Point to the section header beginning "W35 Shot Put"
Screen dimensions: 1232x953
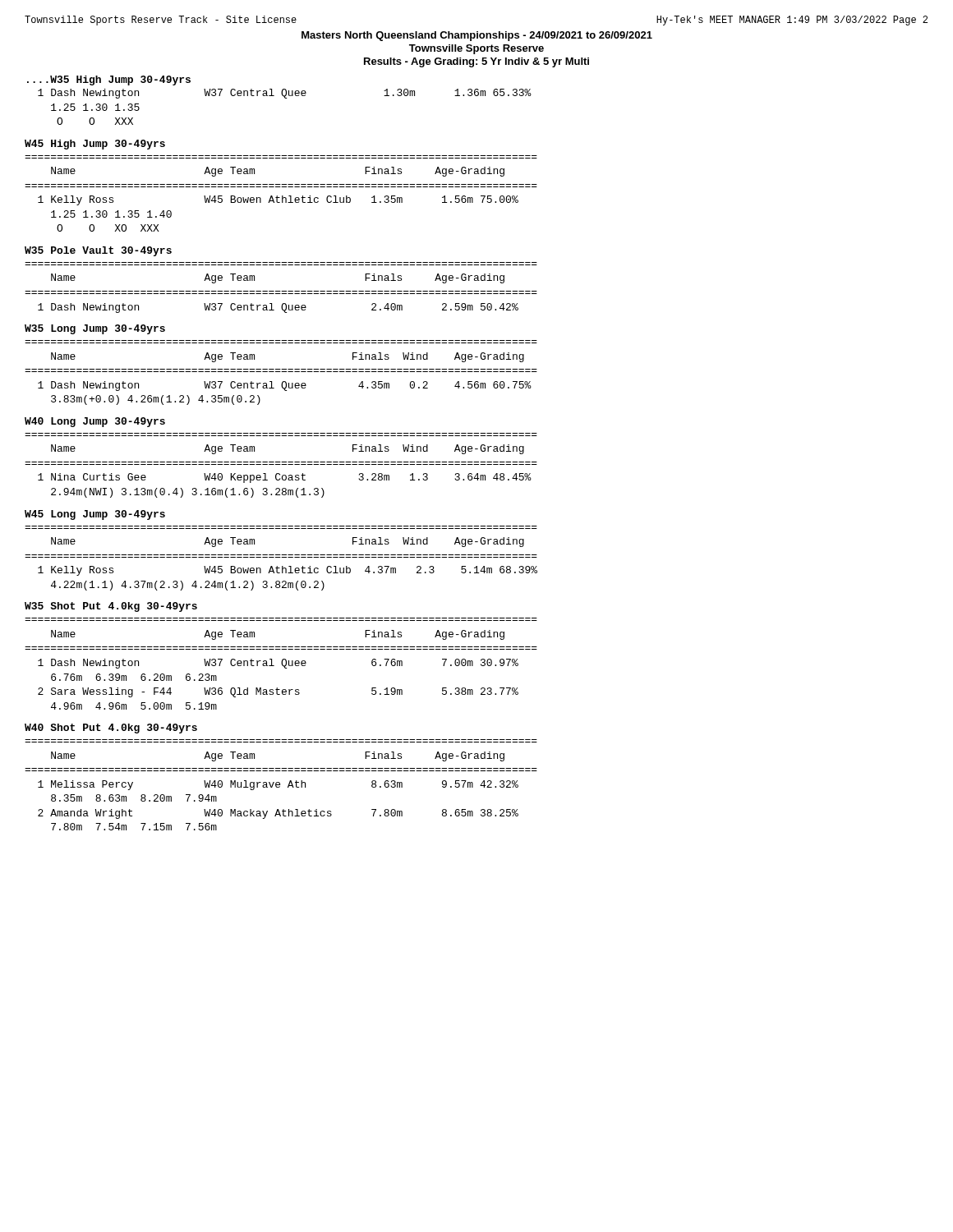coord(111,607)
